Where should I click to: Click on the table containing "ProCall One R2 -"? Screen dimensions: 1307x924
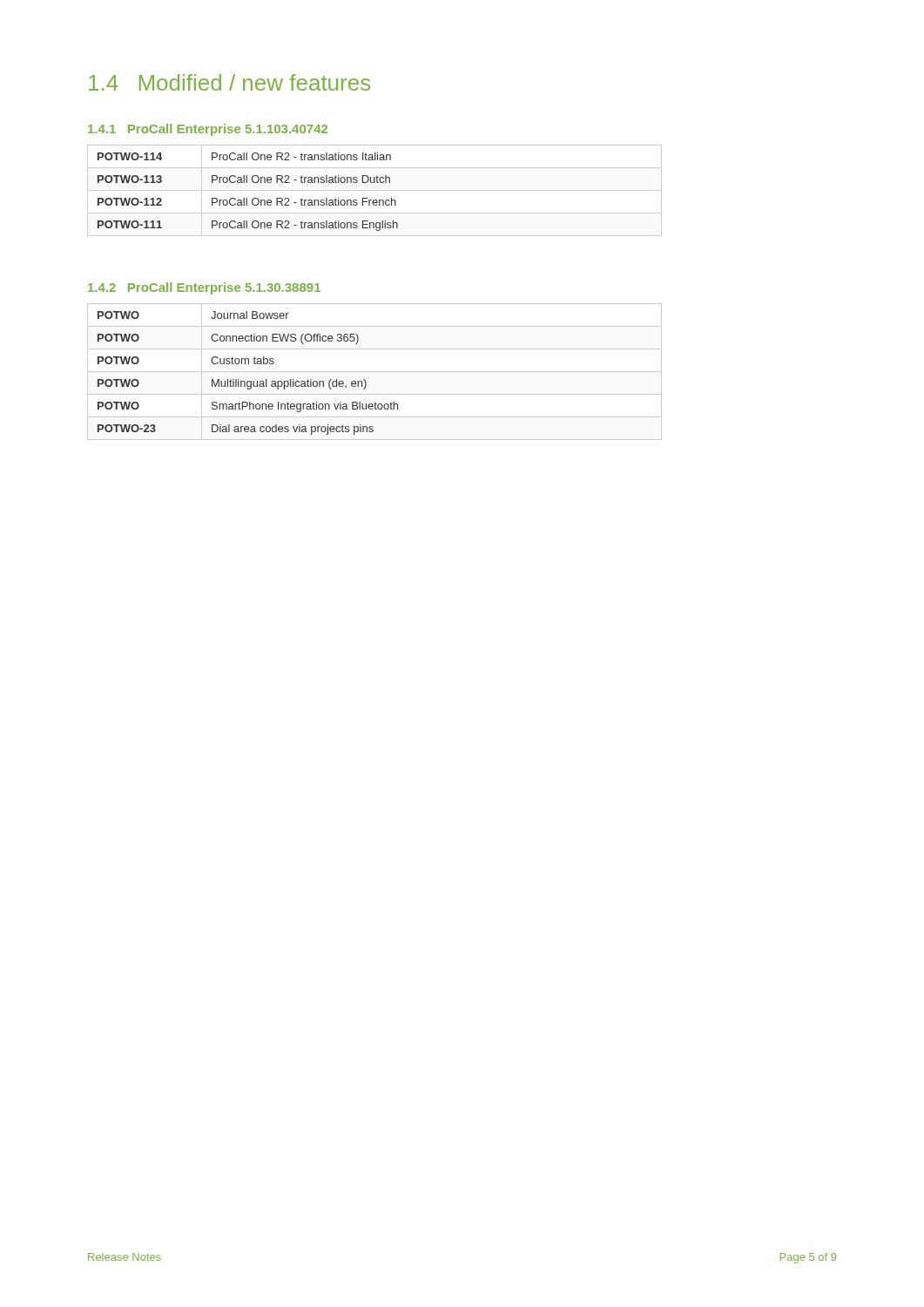coord(462,190)
